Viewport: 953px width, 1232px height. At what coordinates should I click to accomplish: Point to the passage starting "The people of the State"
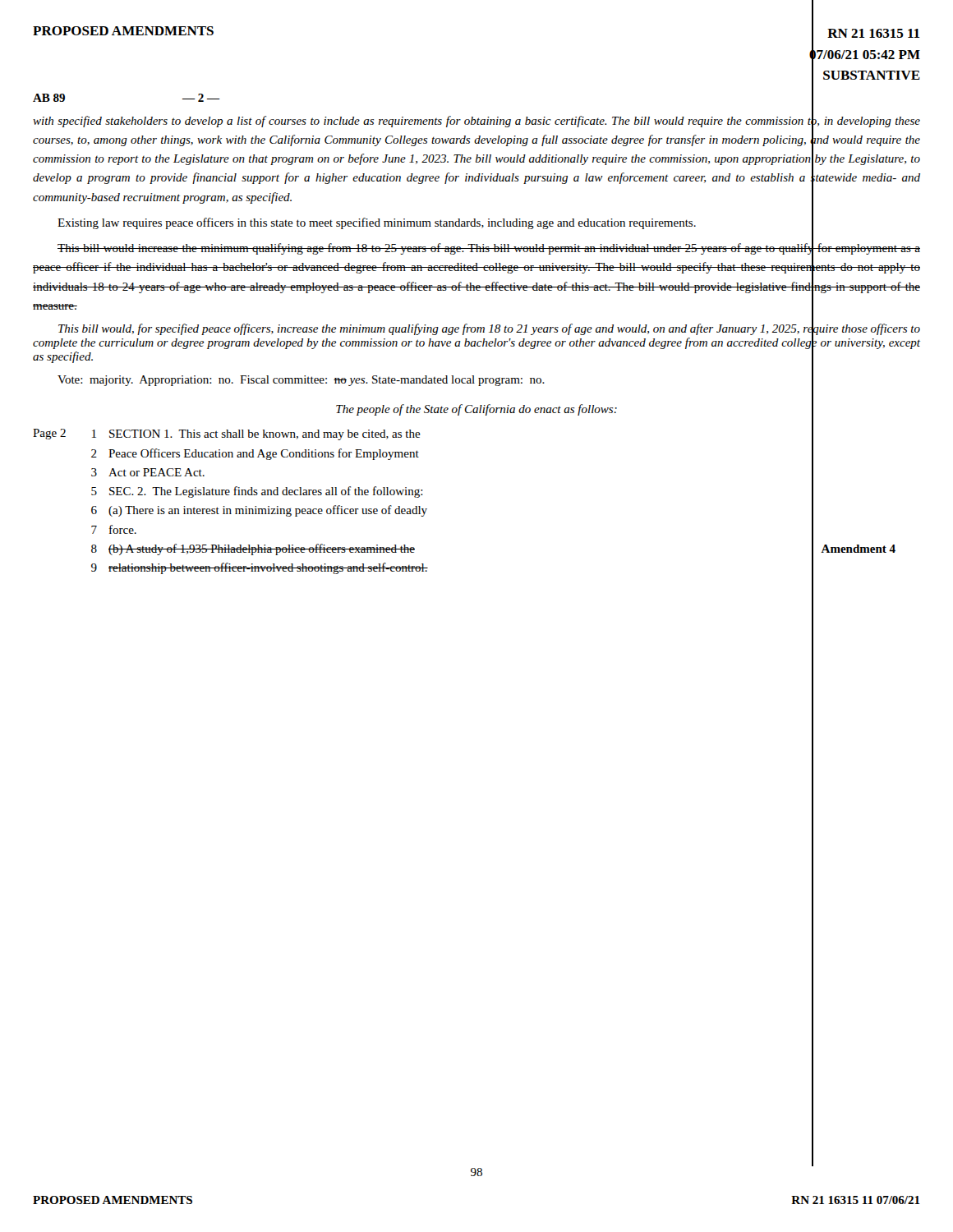[x=476, y=409]
